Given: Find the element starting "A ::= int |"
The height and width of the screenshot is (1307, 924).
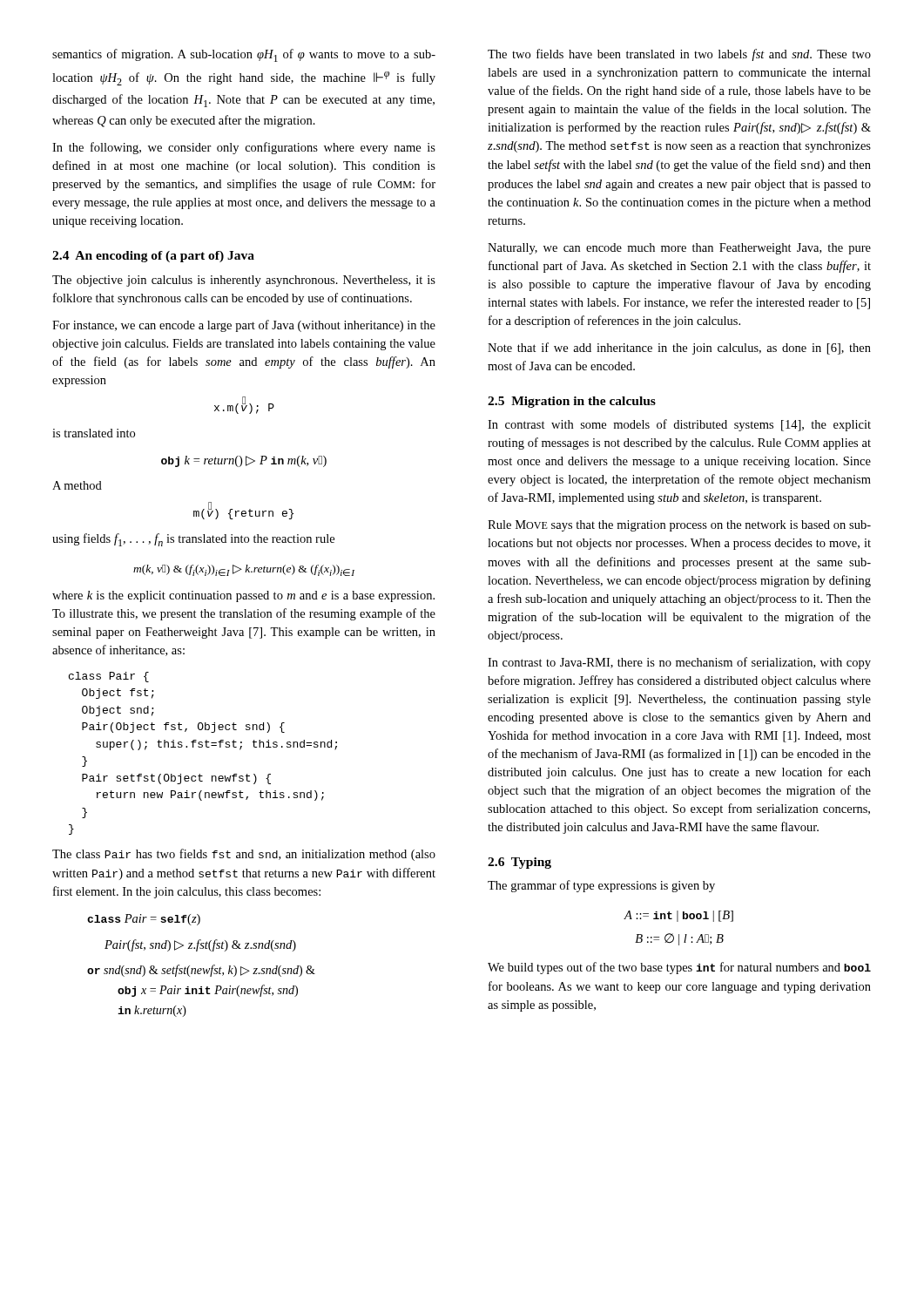Looking at the screenshot, I should (x=679, y=927).
